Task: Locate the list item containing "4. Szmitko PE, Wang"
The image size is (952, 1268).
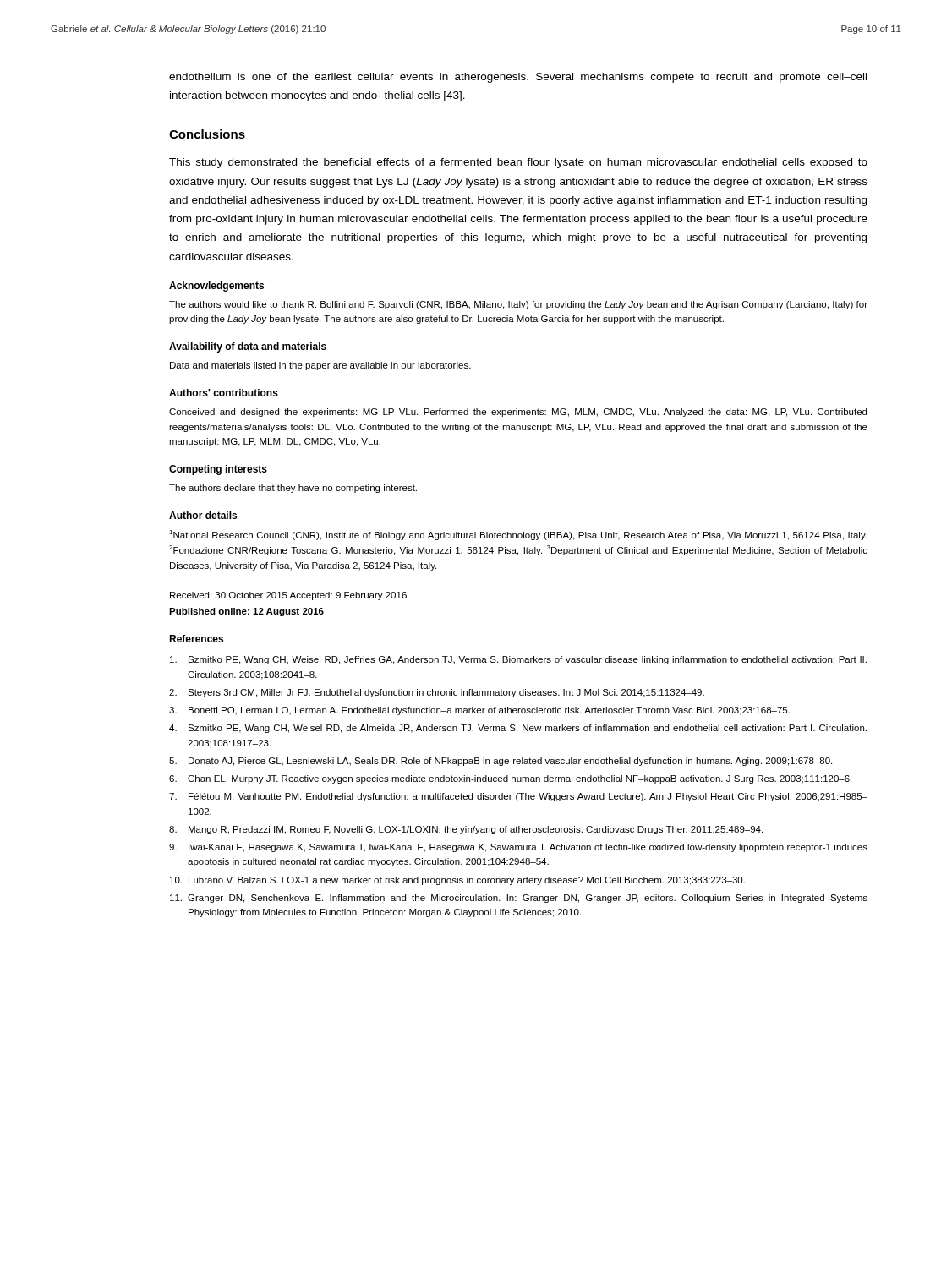Action: pyautogui.click(x=518, y=736)
